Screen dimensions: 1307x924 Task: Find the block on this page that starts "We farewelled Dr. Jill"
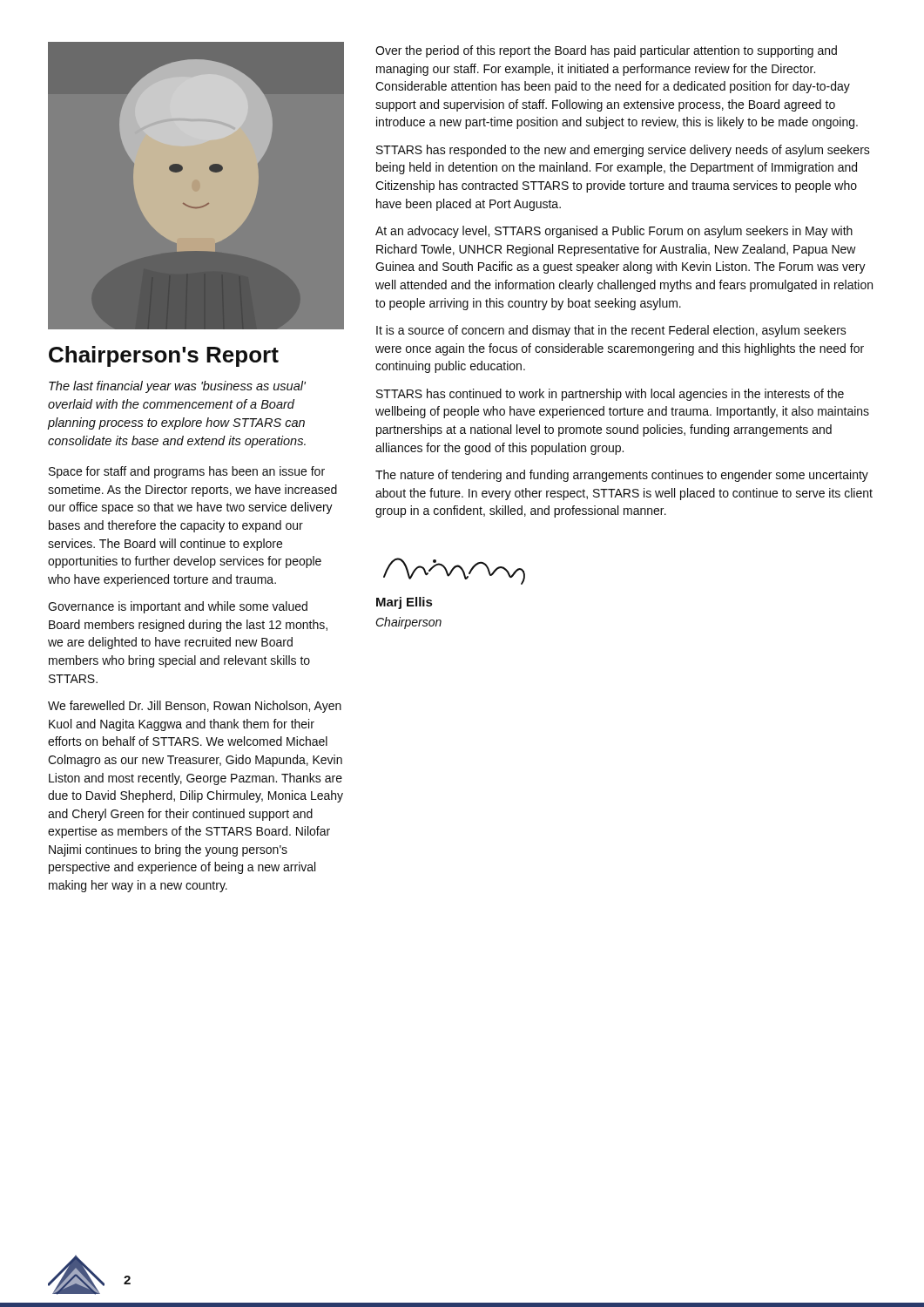196,796
